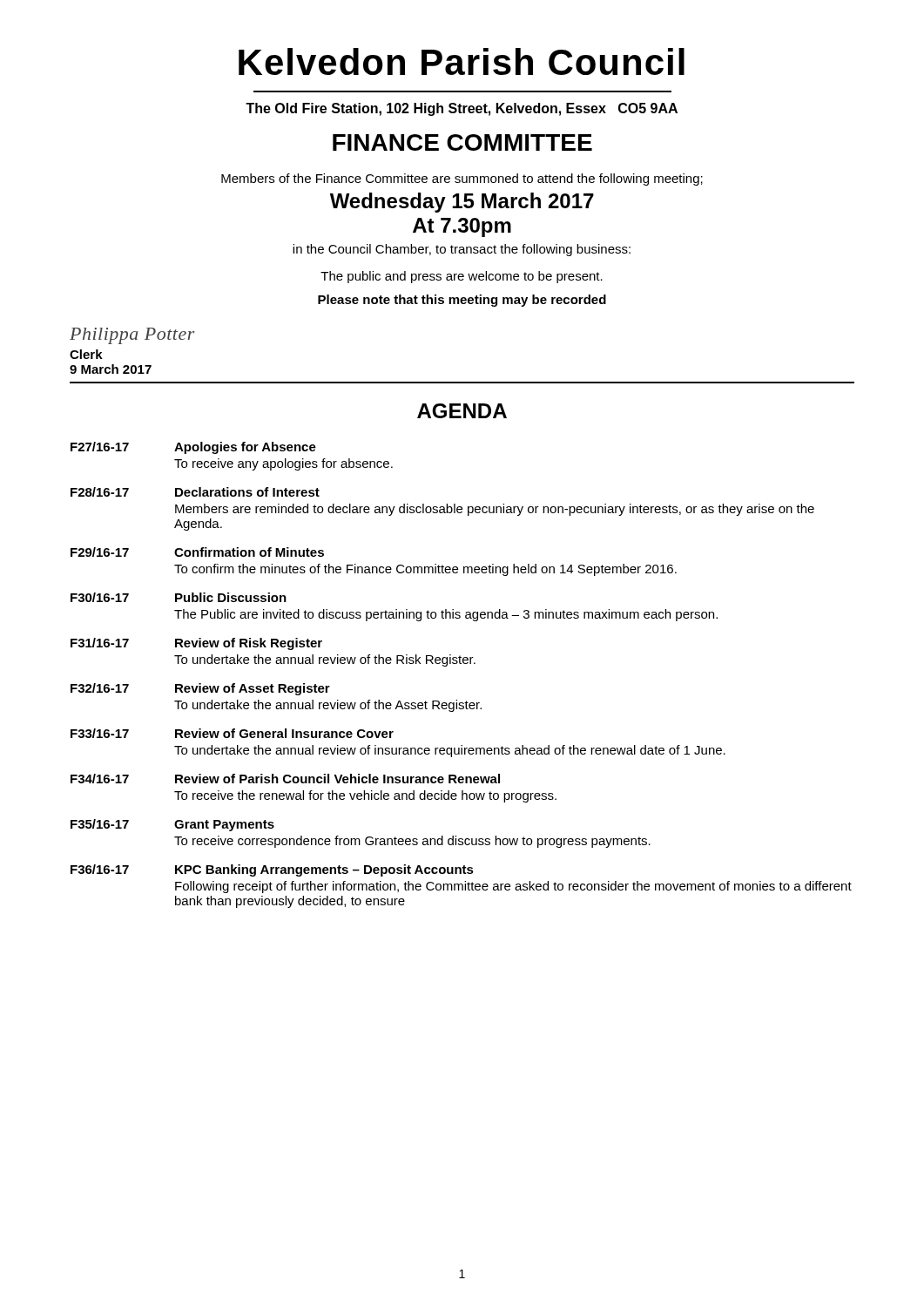Select the list item with the text "F32/16-17 Review of Asset Register To undertake the"

462,696
